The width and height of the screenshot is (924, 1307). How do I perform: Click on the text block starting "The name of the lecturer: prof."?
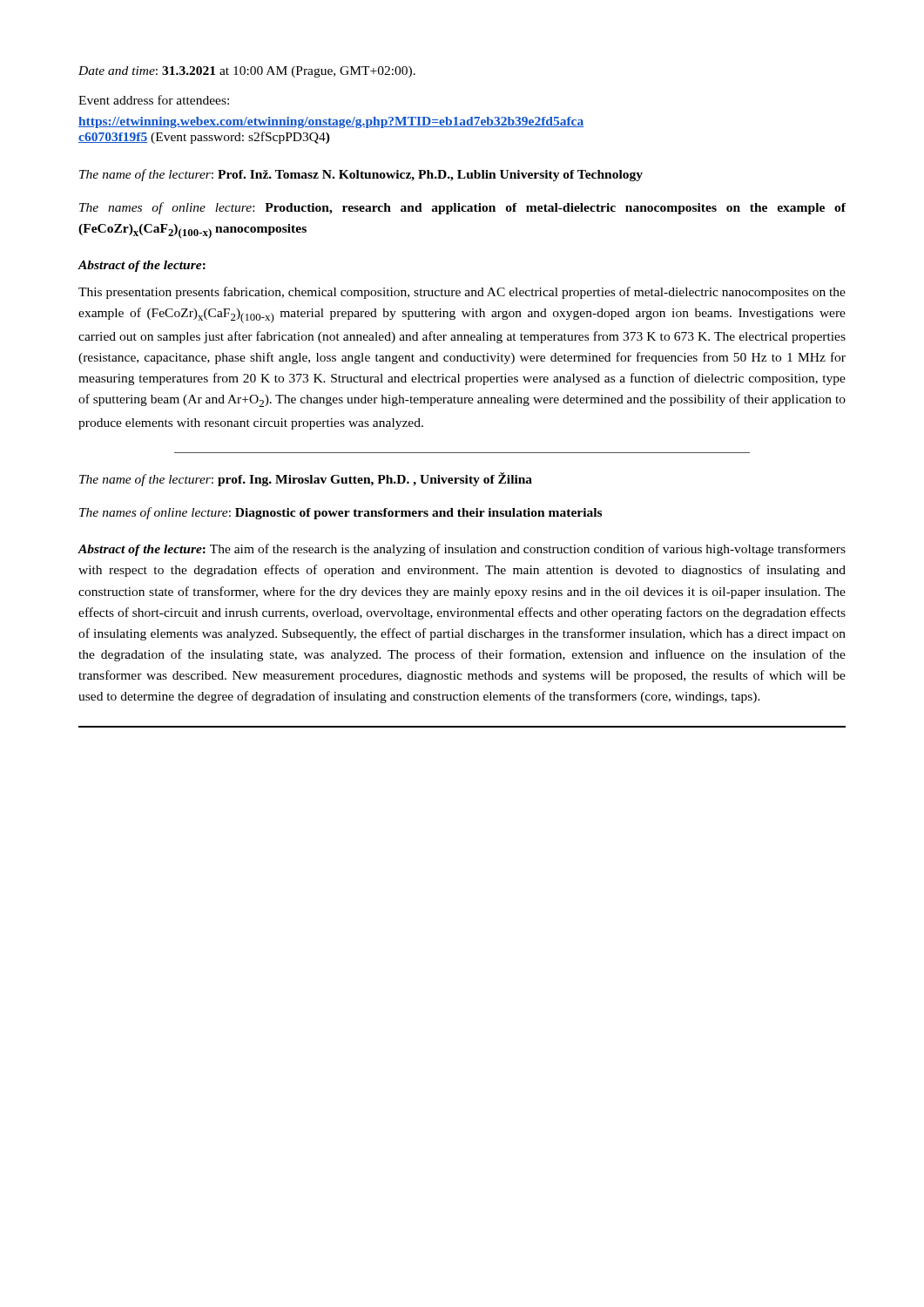click(305, 479)
